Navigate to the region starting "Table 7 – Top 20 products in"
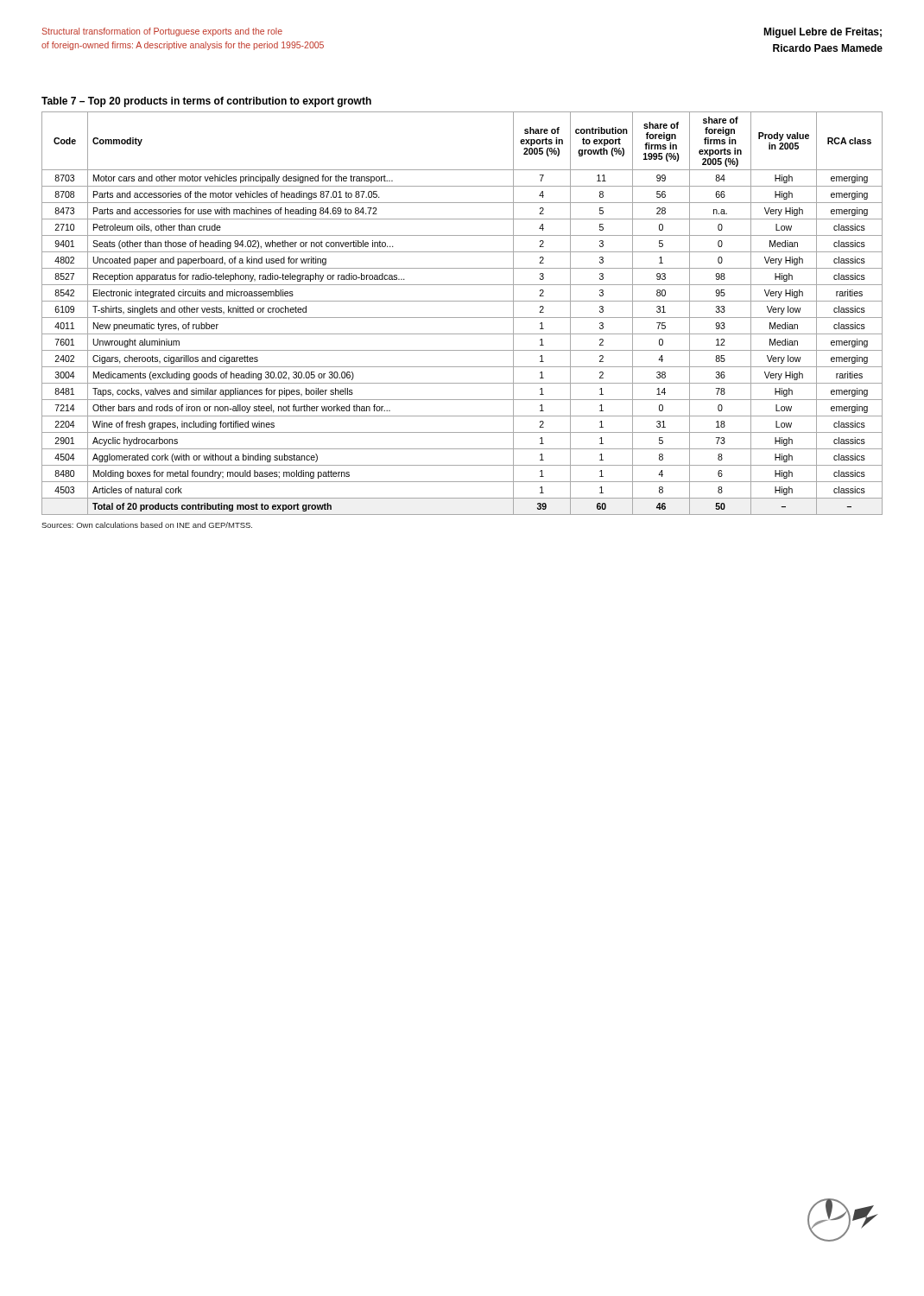Viewport: 924px width, 1296px height. click(207, 101)
